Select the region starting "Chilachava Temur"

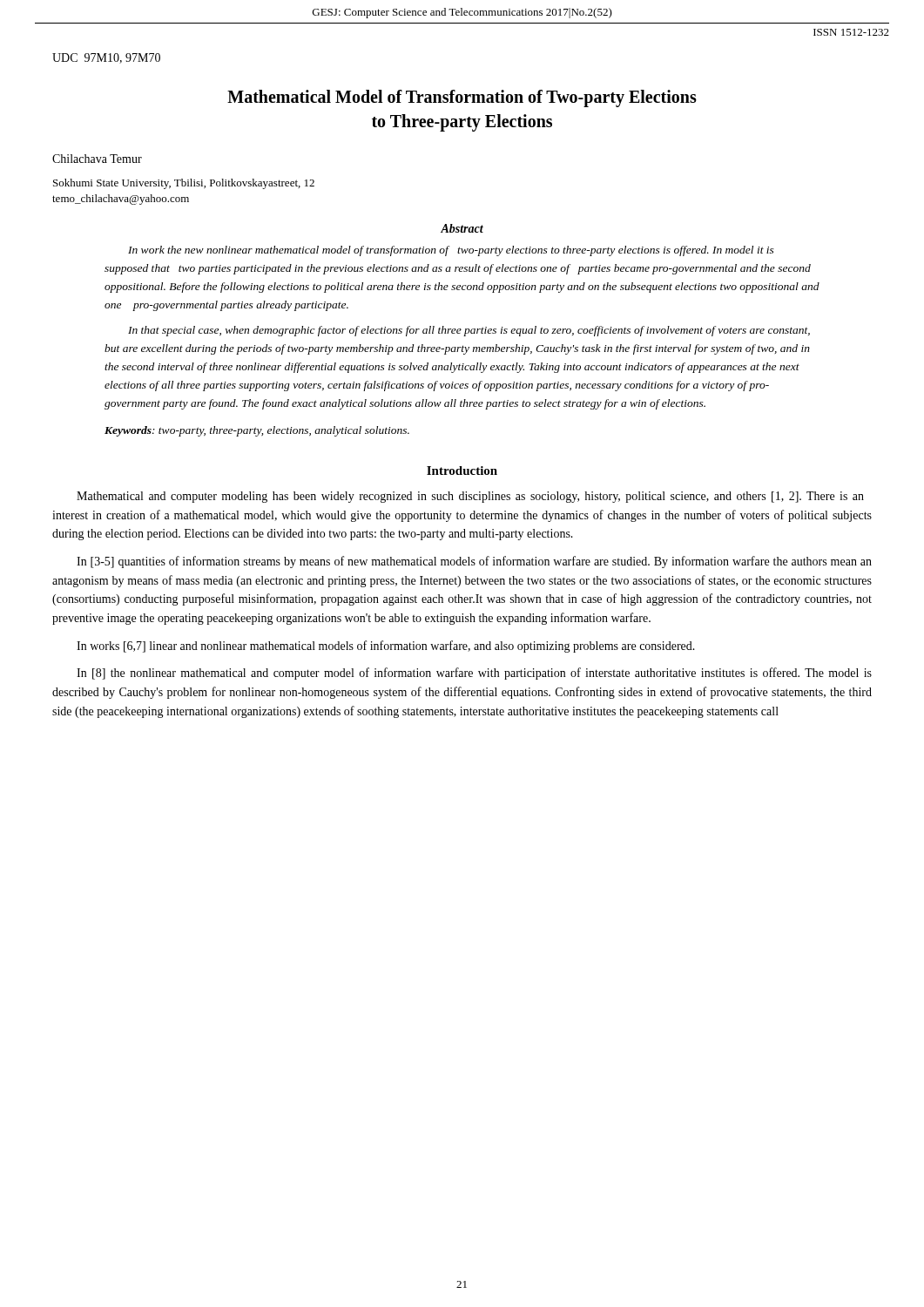coord(97,159)
